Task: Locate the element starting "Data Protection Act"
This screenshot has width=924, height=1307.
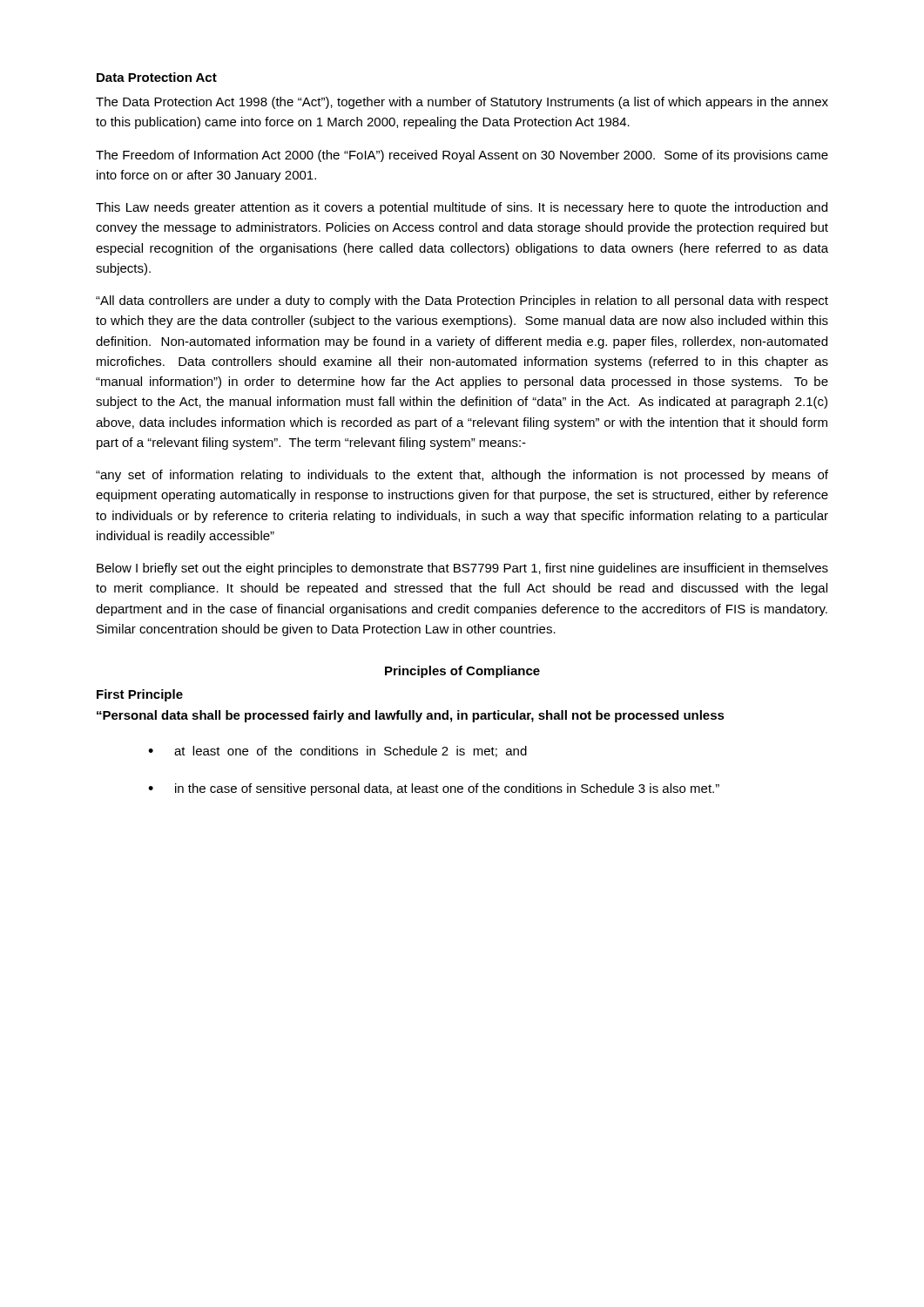Action: click(156, 77)
